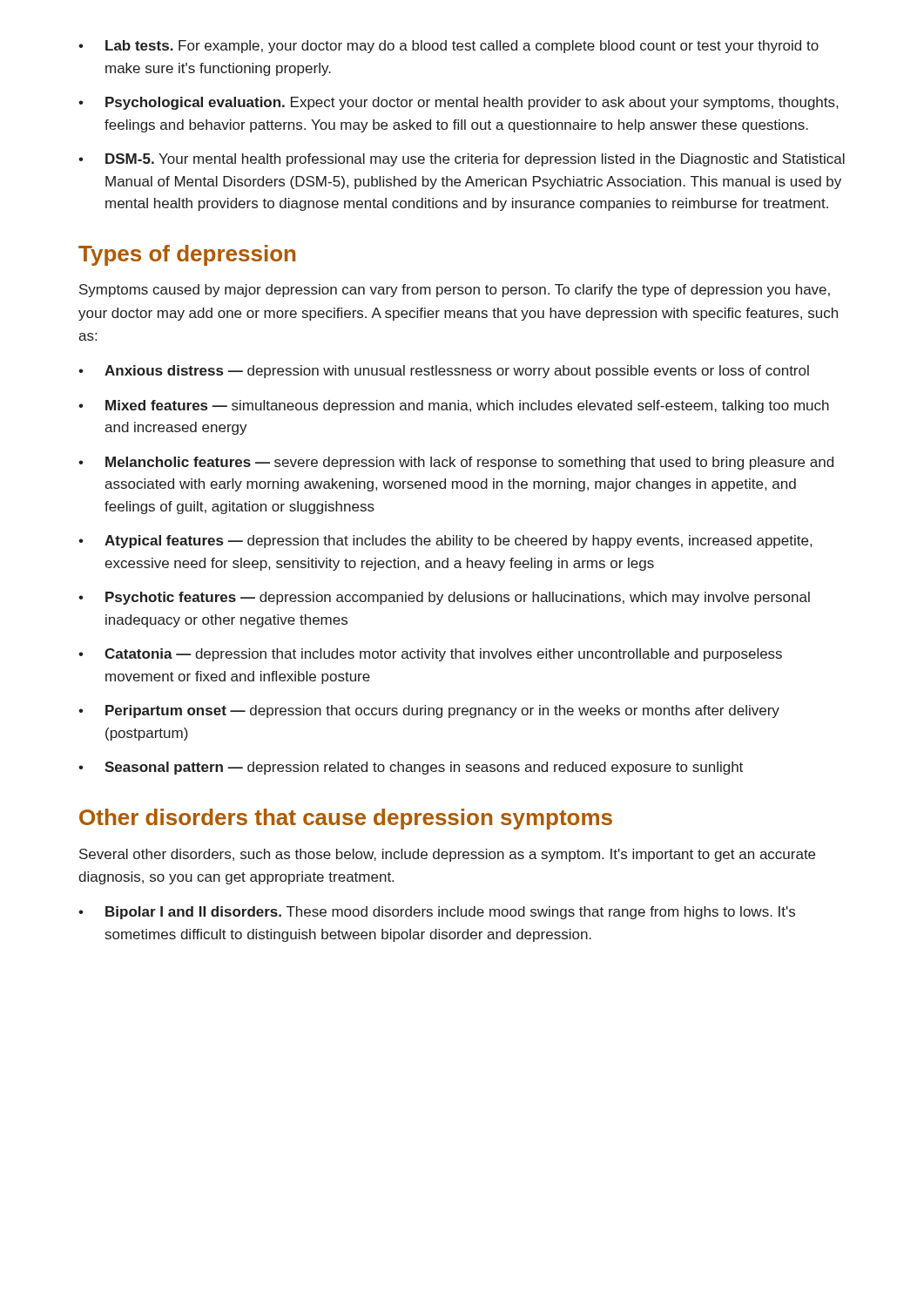924x1307 pixels.
Task: Navigate to the element starting "• Peripartum onset — depression that occurs during"
Action: pyautogui.click(x=462, y=722)
